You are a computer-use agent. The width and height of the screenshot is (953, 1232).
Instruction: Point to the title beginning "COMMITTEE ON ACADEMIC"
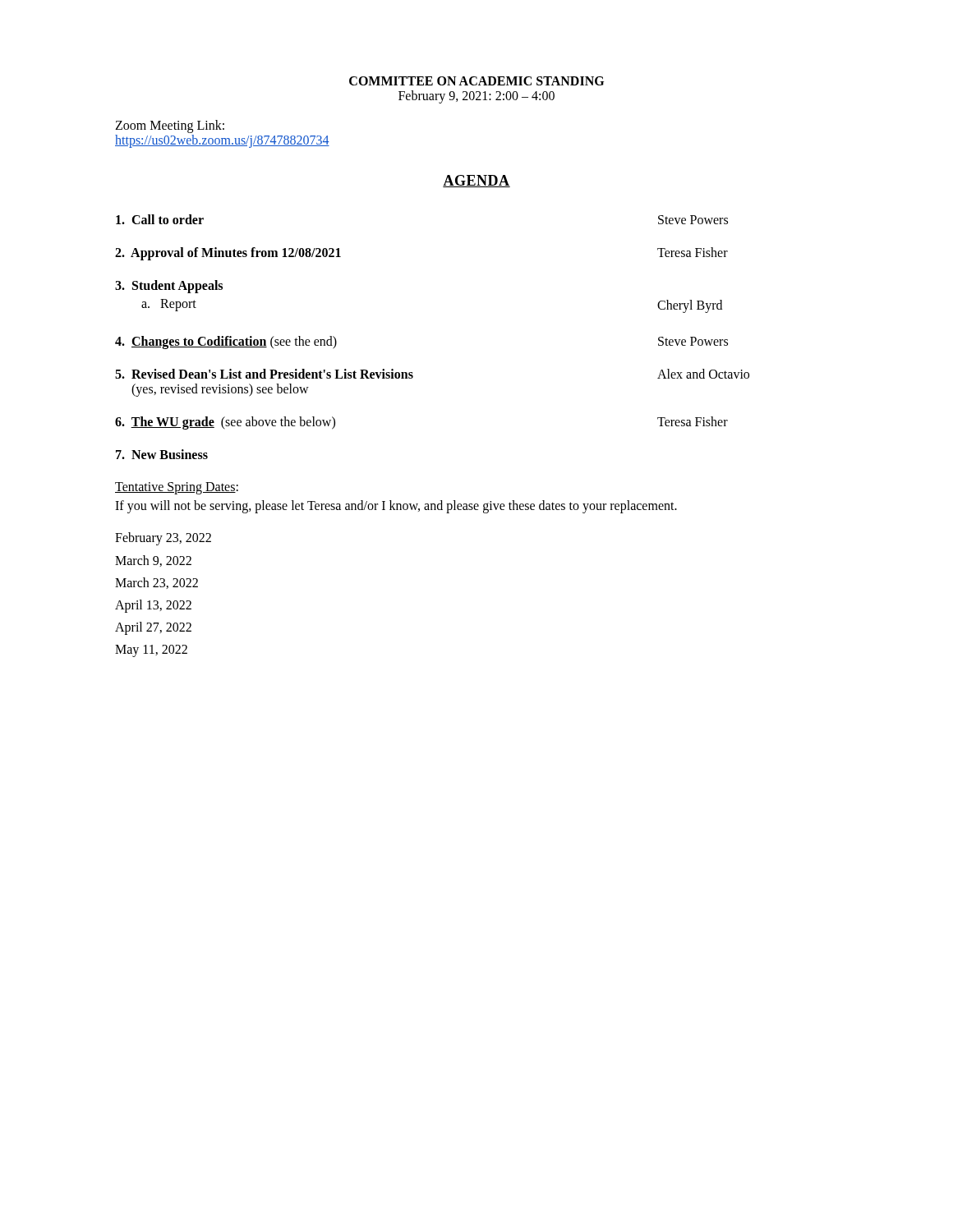pyautogui.click(x=476, y=88)
